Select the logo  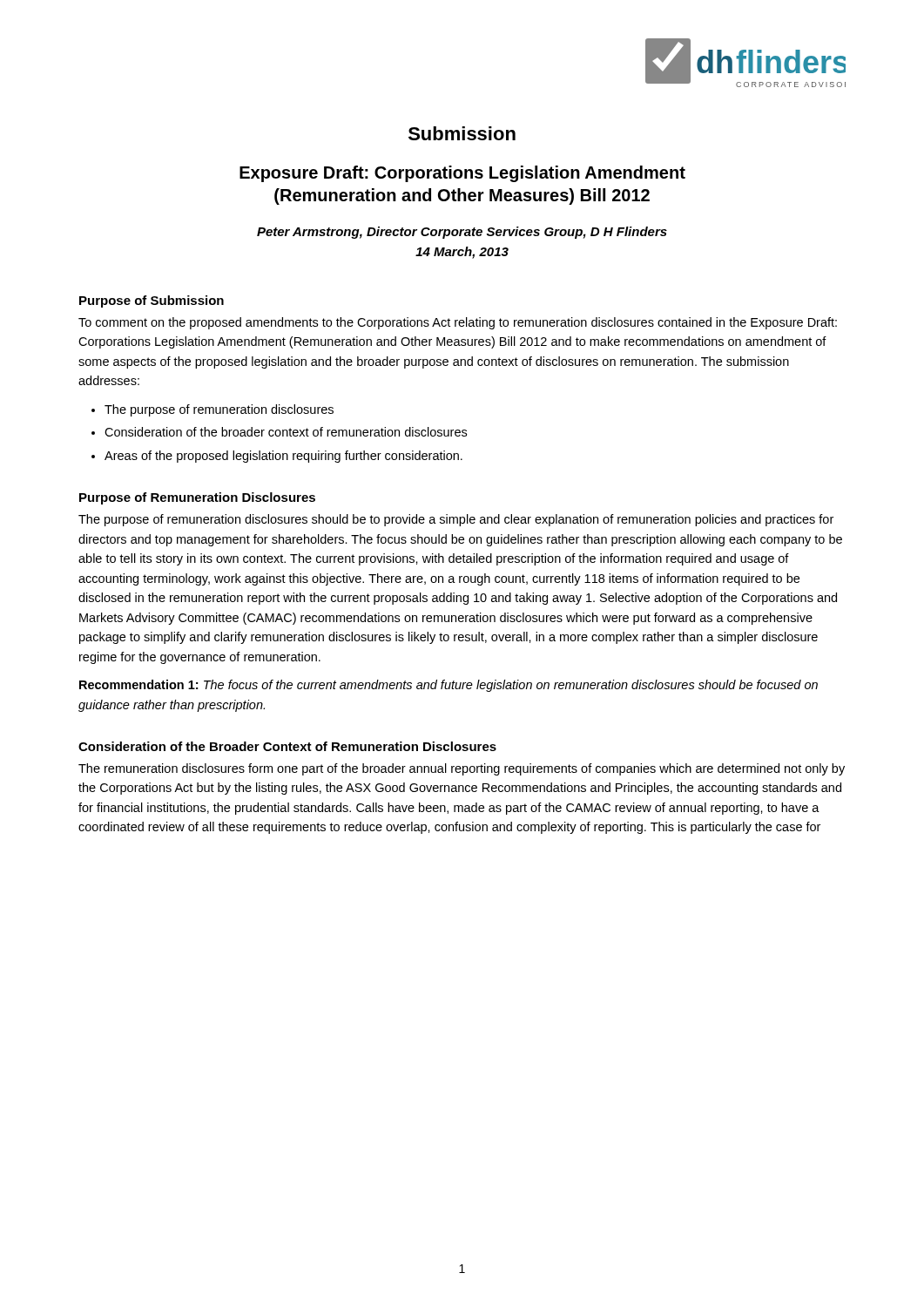pyautogui.click(x=462, y=66)
